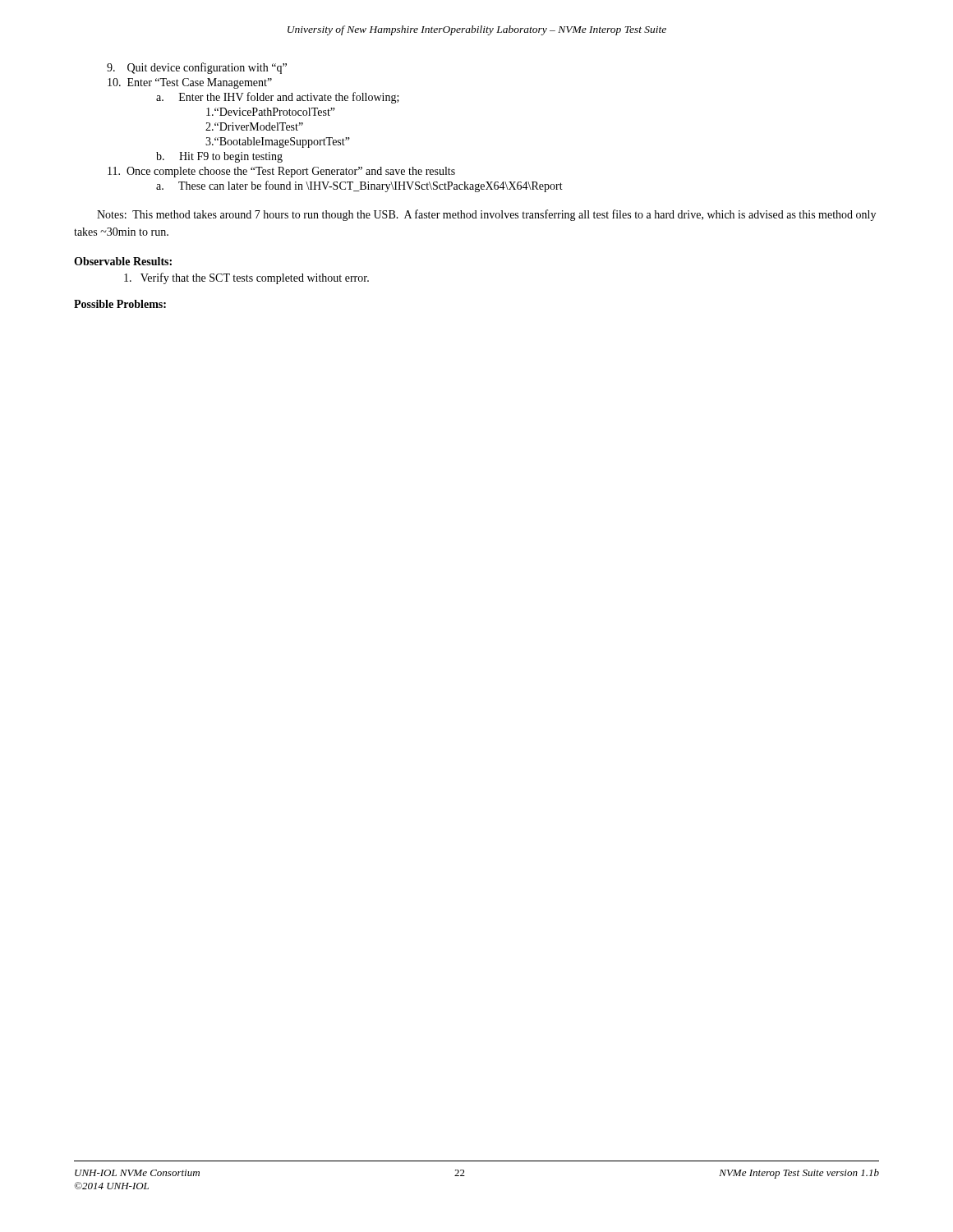
Task: Click on the region starting "a. Enter the IHV folder"
Action: 278,97
